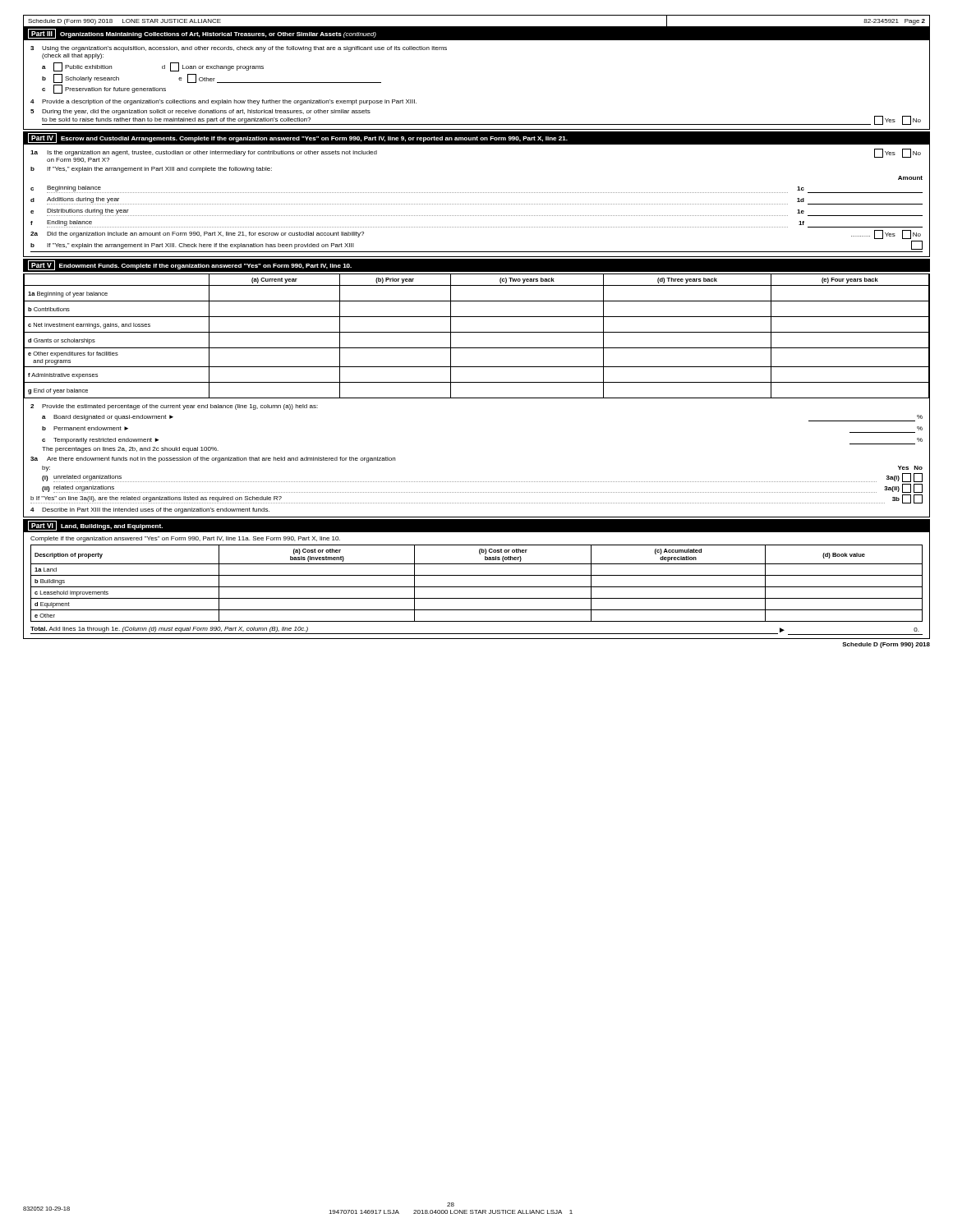Locate the table with the text "b Contributions"
Screen dimensions: 1232x953
[476, 395]
